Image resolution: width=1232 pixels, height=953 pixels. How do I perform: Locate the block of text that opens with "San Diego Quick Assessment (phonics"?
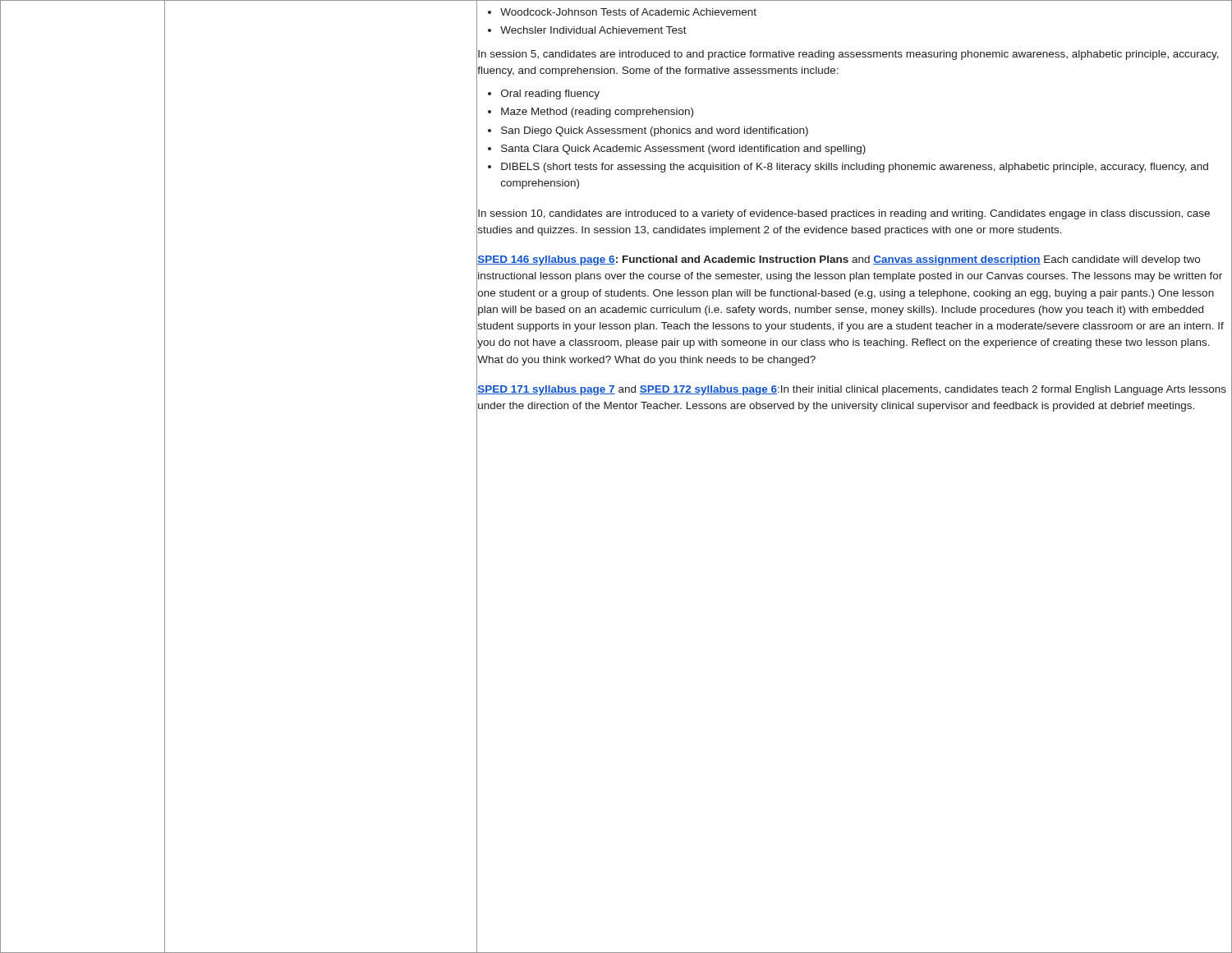coord(654,130)
